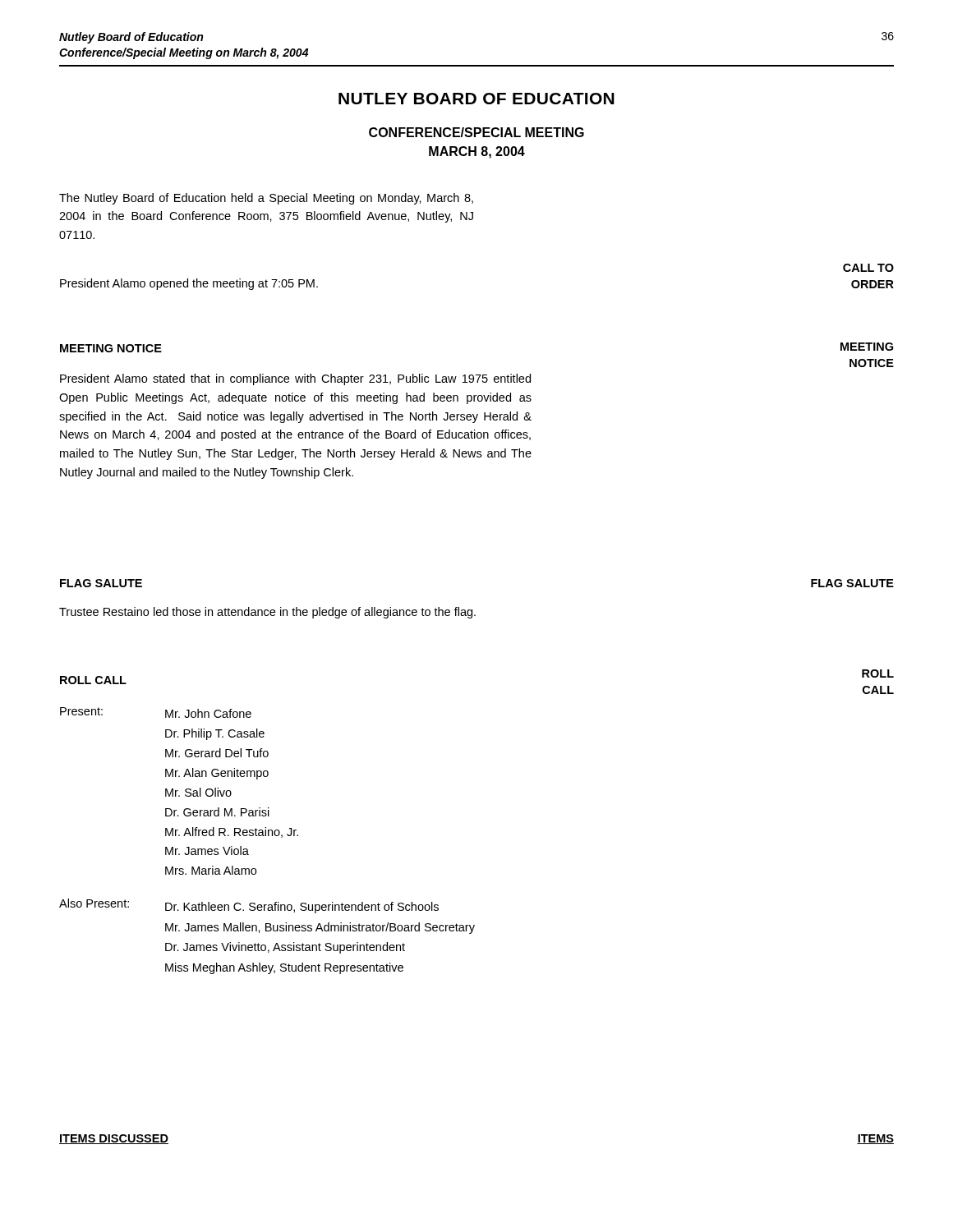Screen dimensions: 1232x953
Task: Locate the text "CALL TOORDER"
Action: (x=868, y=276)
